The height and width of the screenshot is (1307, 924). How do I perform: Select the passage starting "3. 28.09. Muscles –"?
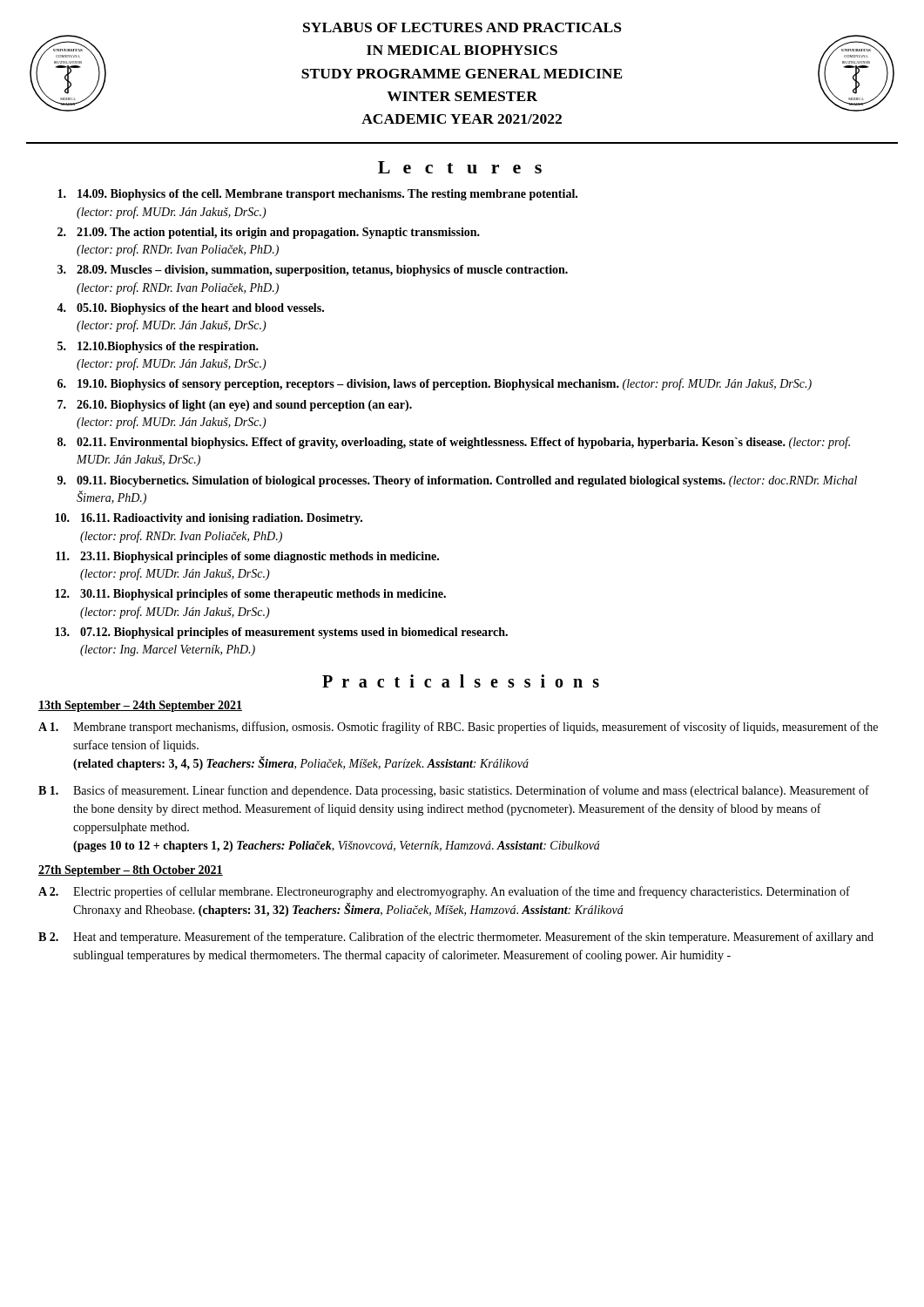[x=462, y=280]
